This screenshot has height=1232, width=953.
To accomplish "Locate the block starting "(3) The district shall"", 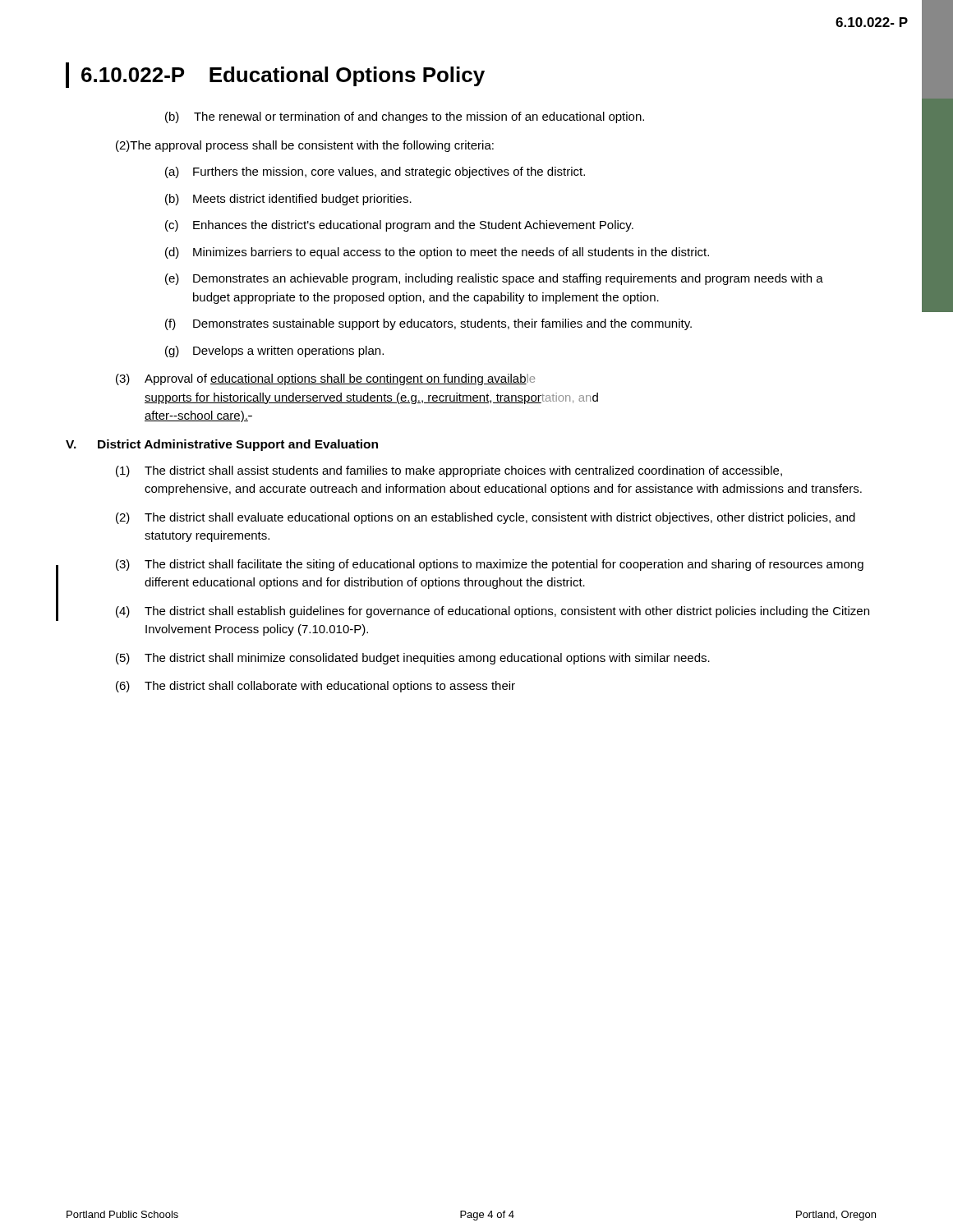I will pos(494,573).
